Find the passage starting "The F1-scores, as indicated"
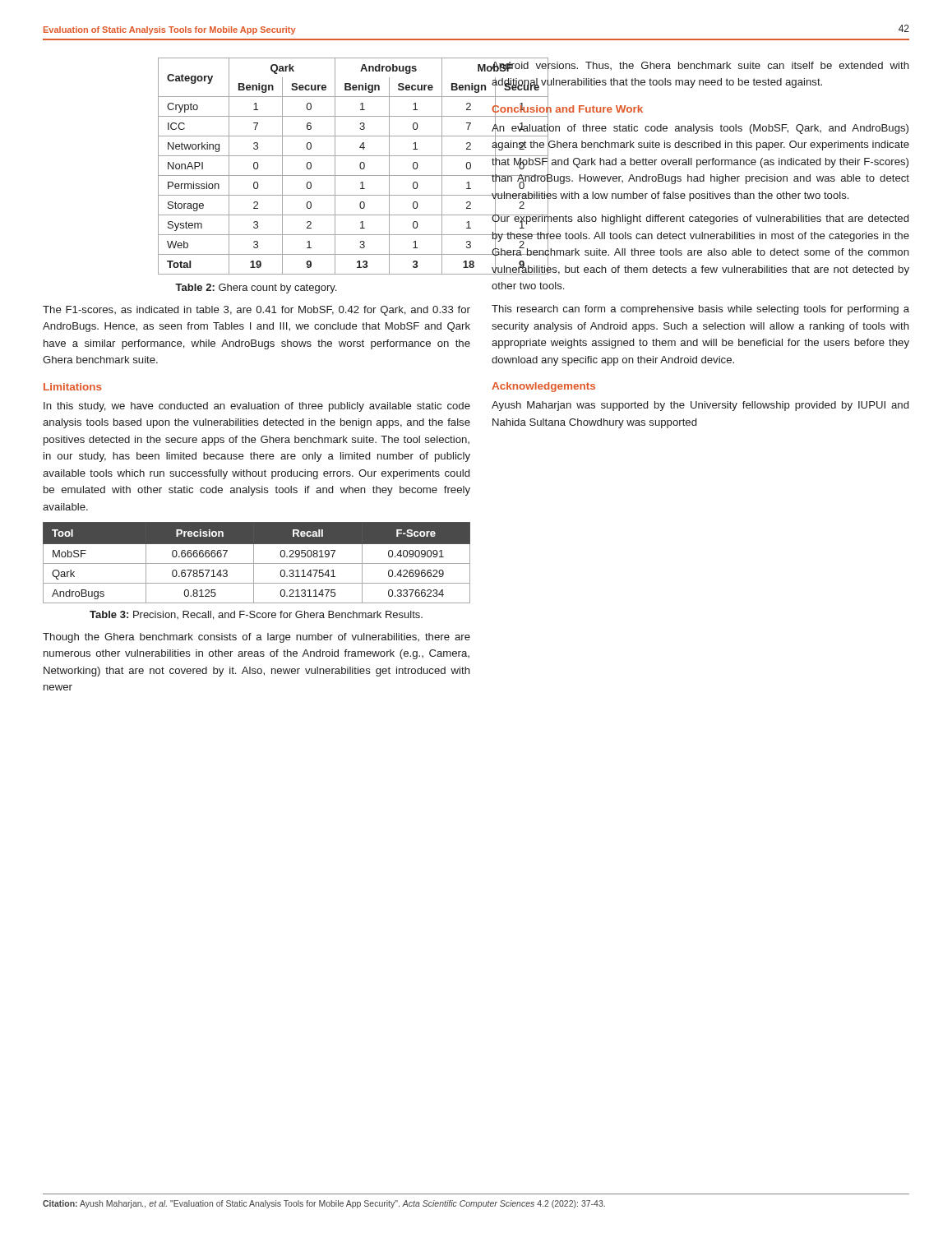Viewport: 952px width, 1233px height. (x=257, y=335)
